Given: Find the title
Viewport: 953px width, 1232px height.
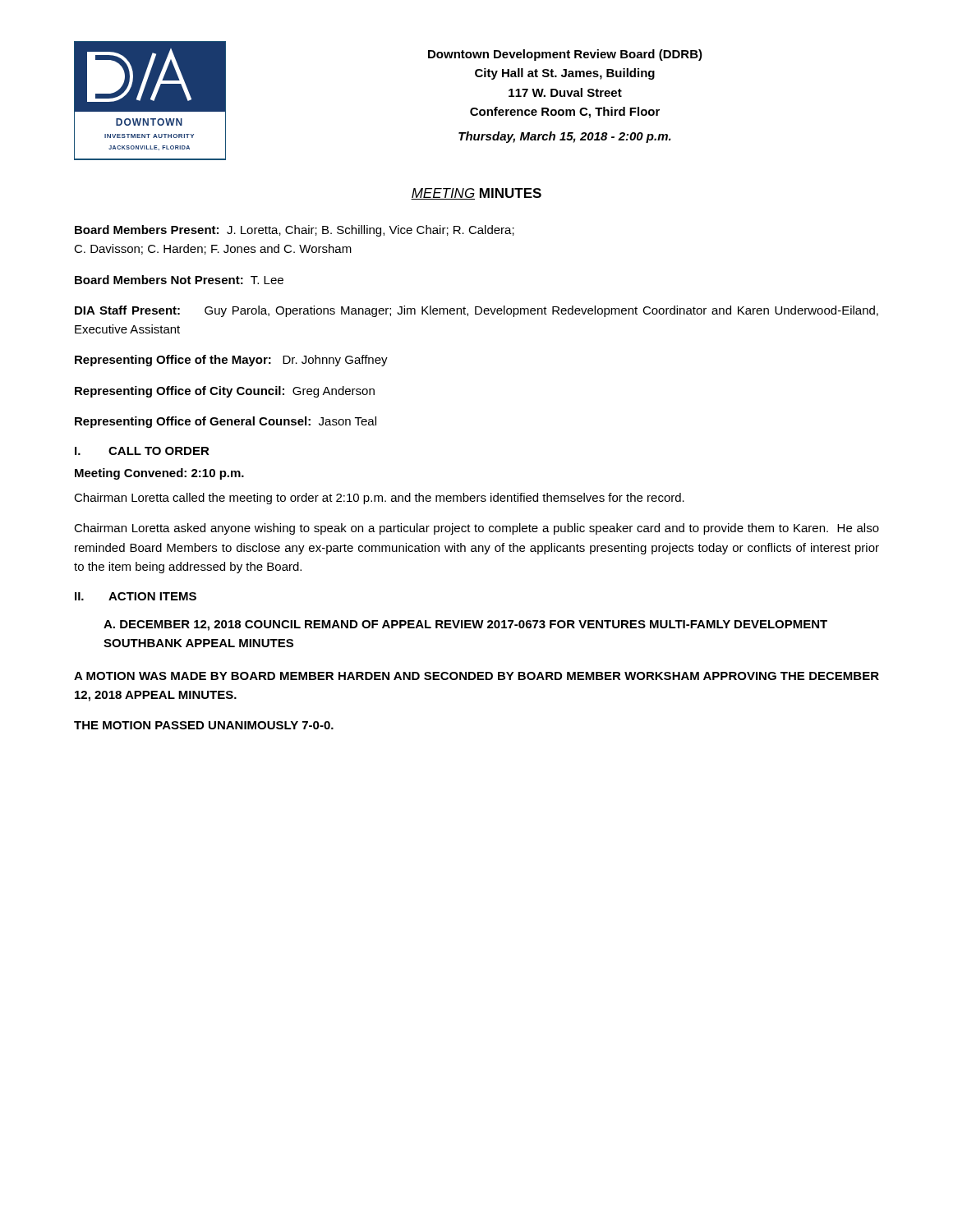Looking at the screenshot, I should [x=476, y=193].
